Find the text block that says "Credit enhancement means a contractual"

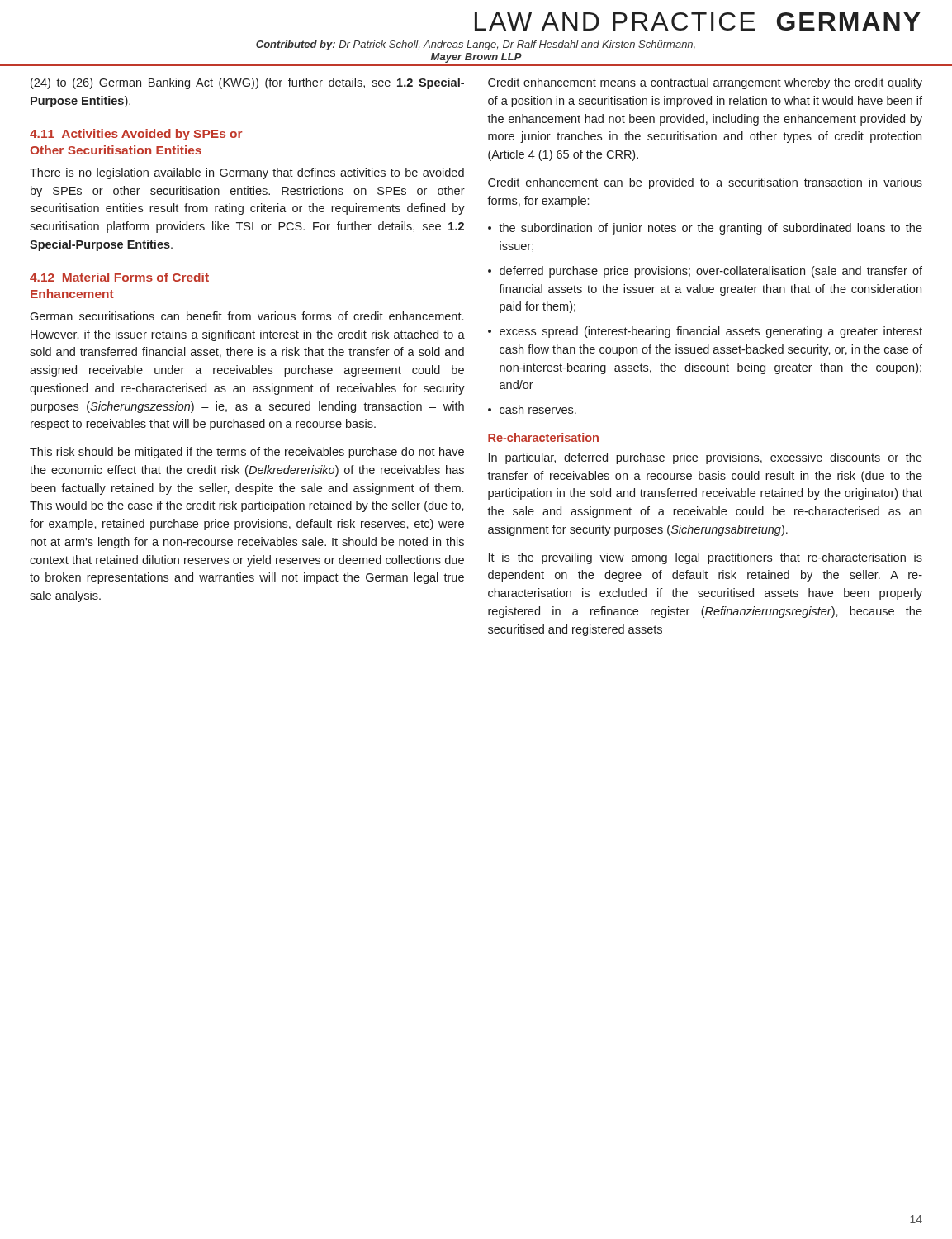[705, 119]
